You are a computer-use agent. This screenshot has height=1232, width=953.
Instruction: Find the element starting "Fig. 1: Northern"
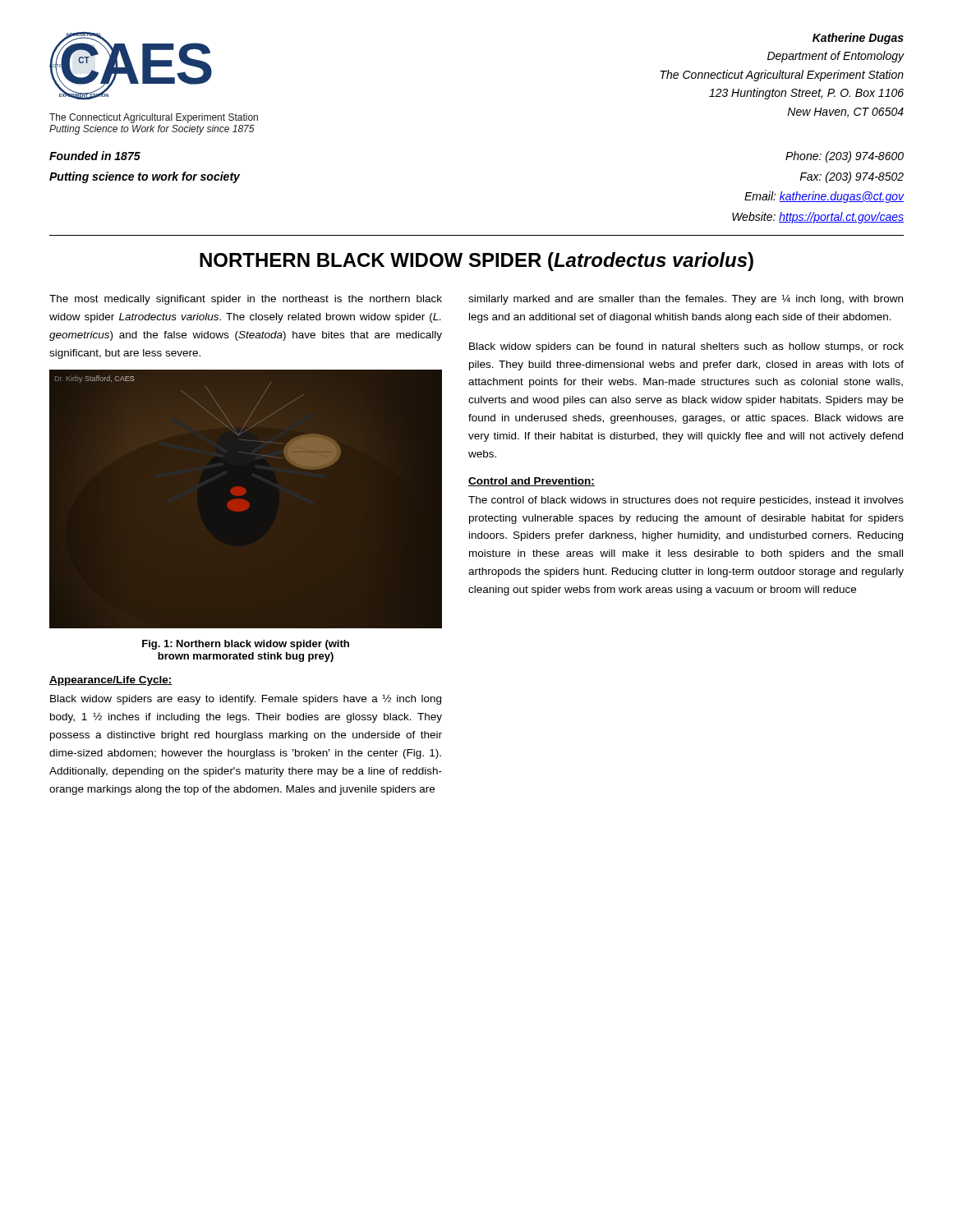point(246,650)
